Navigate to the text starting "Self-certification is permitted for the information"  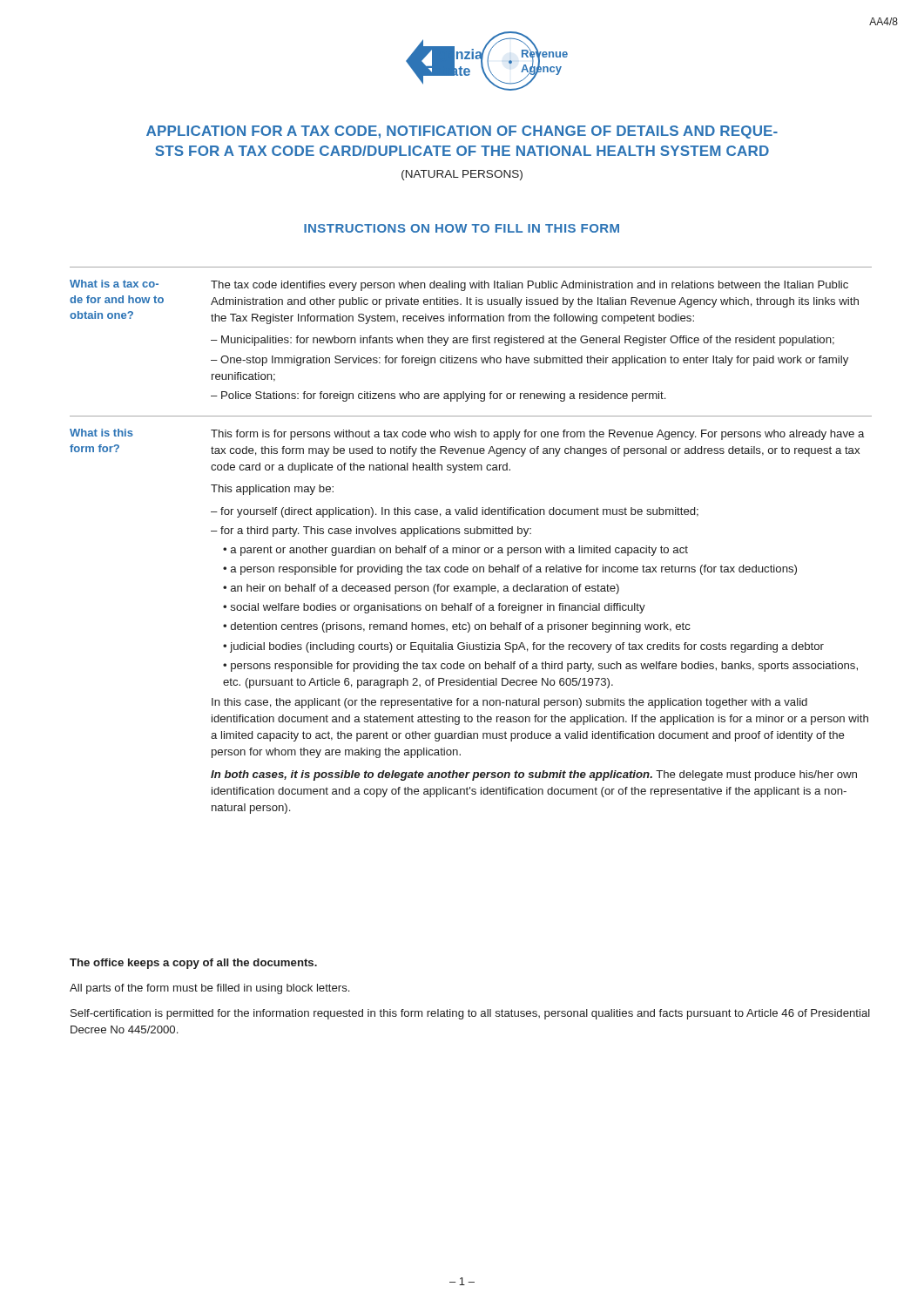(470, 1021)
